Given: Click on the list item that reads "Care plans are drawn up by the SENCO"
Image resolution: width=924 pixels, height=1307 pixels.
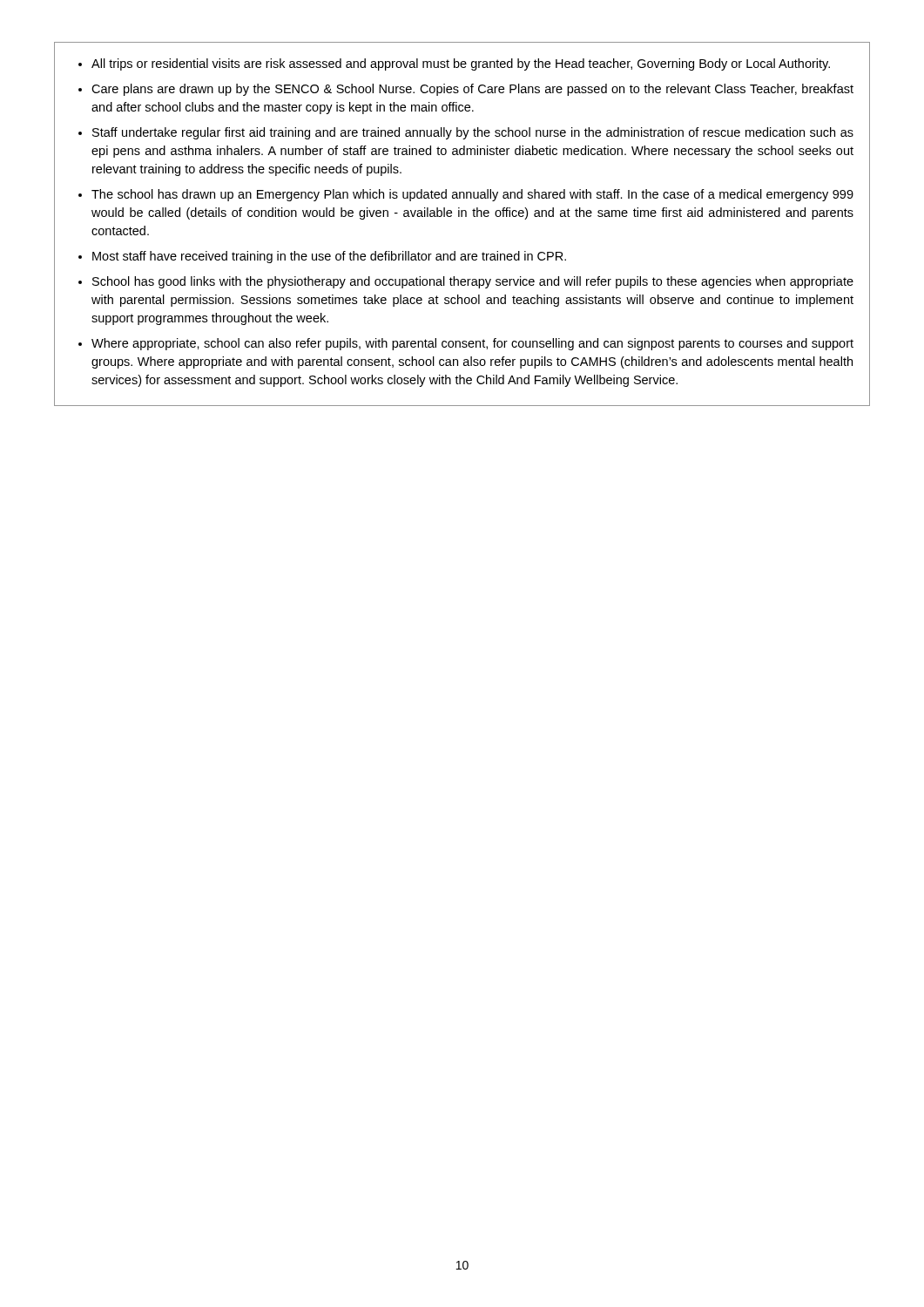Looking at the screenshot, I should [472, 98].
